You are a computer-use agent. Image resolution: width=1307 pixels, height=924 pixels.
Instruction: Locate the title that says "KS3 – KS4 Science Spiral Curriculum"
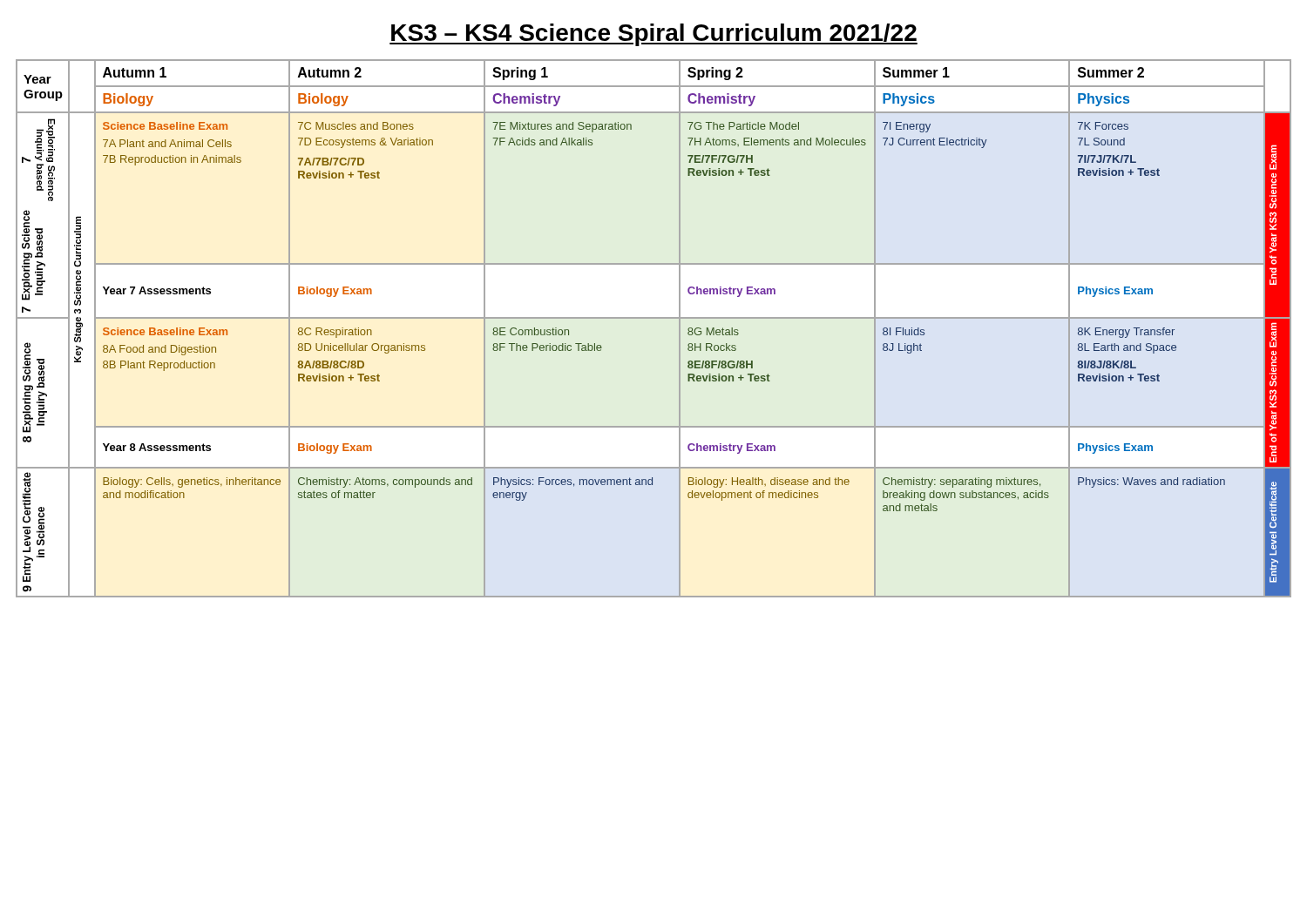point(654,33)
